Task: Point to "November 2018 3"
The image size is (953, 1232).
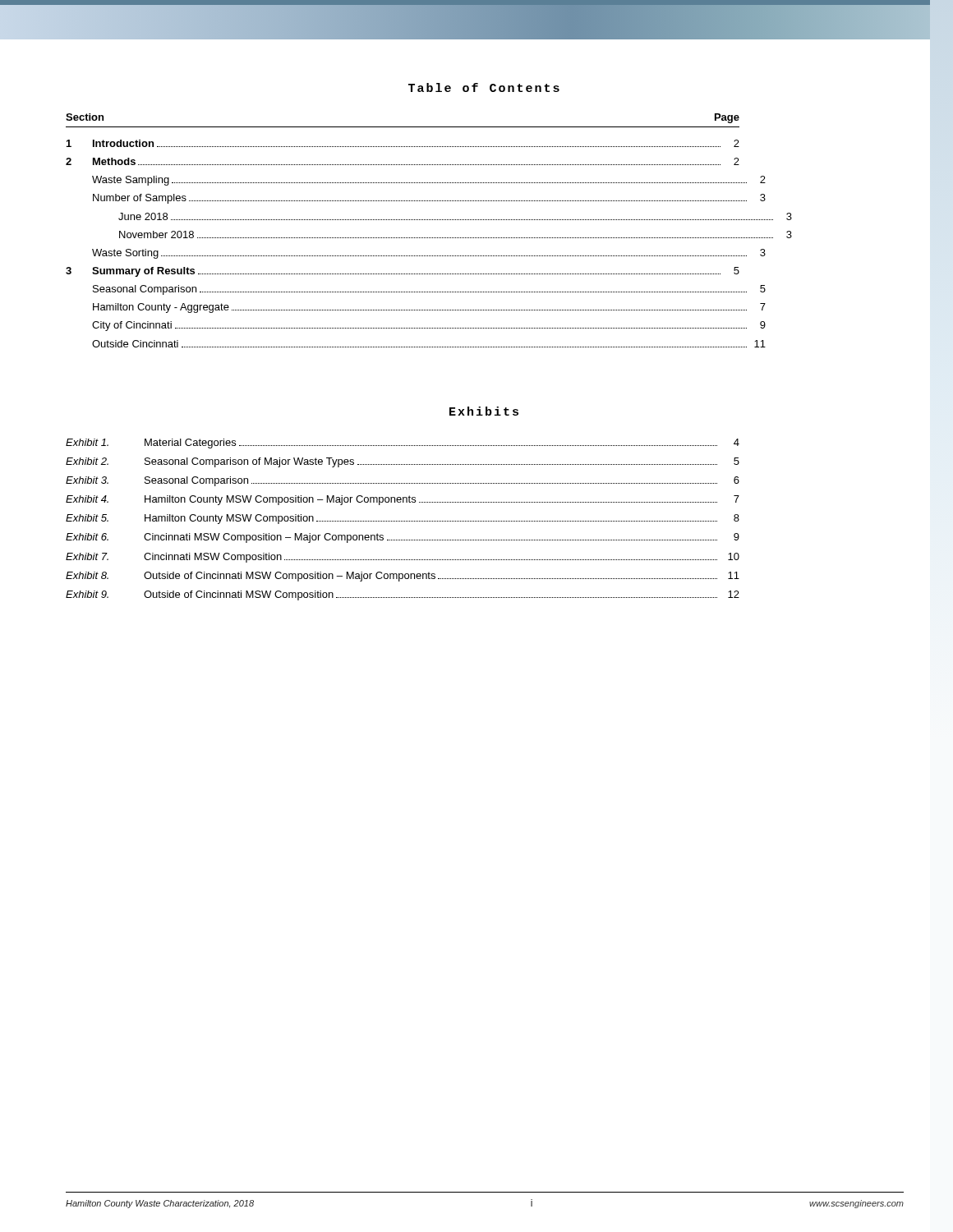Action: pyautogui.click(x=455, y=235)
